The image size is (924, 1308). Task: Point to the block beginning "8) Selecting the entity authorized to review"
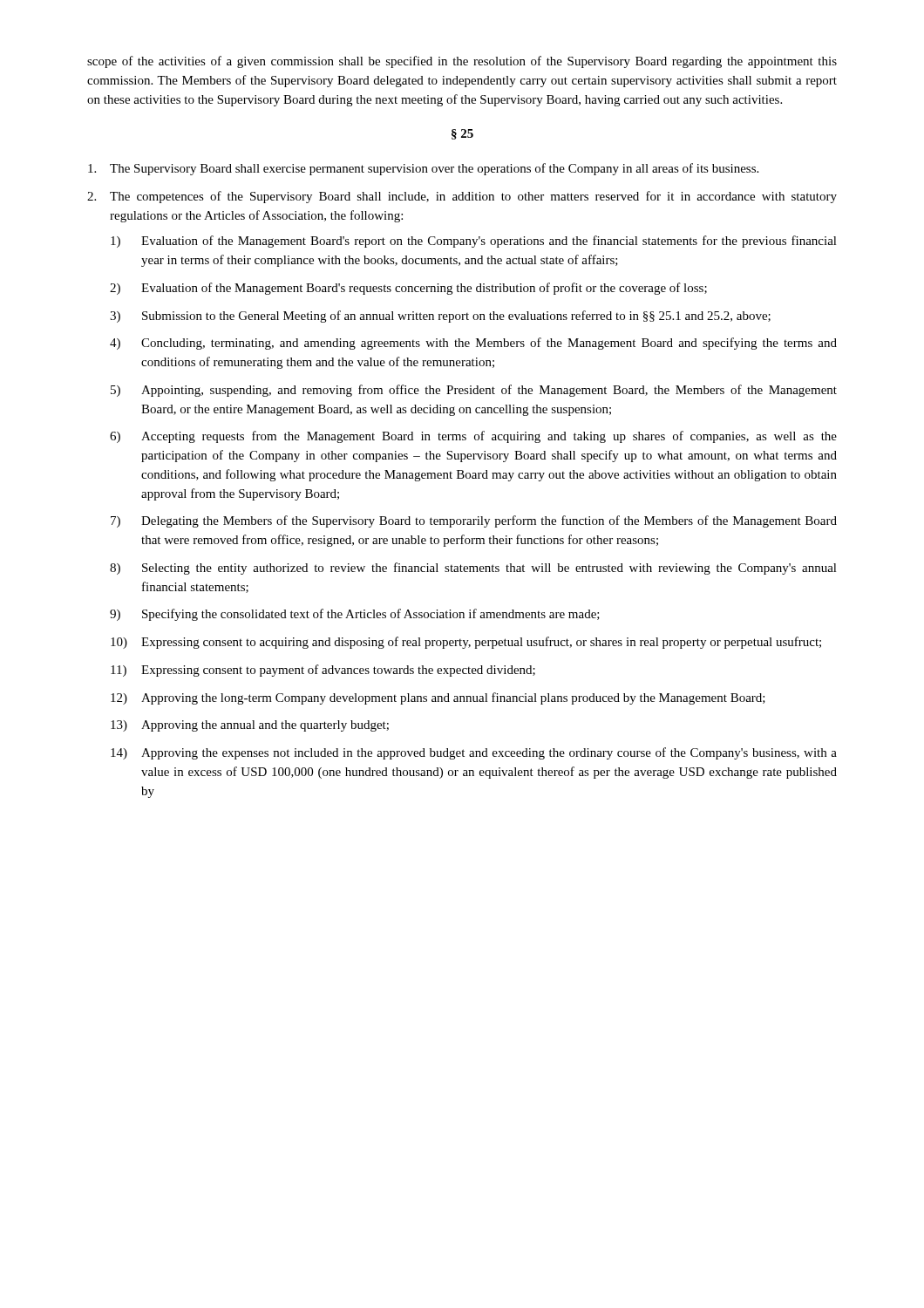473,578
